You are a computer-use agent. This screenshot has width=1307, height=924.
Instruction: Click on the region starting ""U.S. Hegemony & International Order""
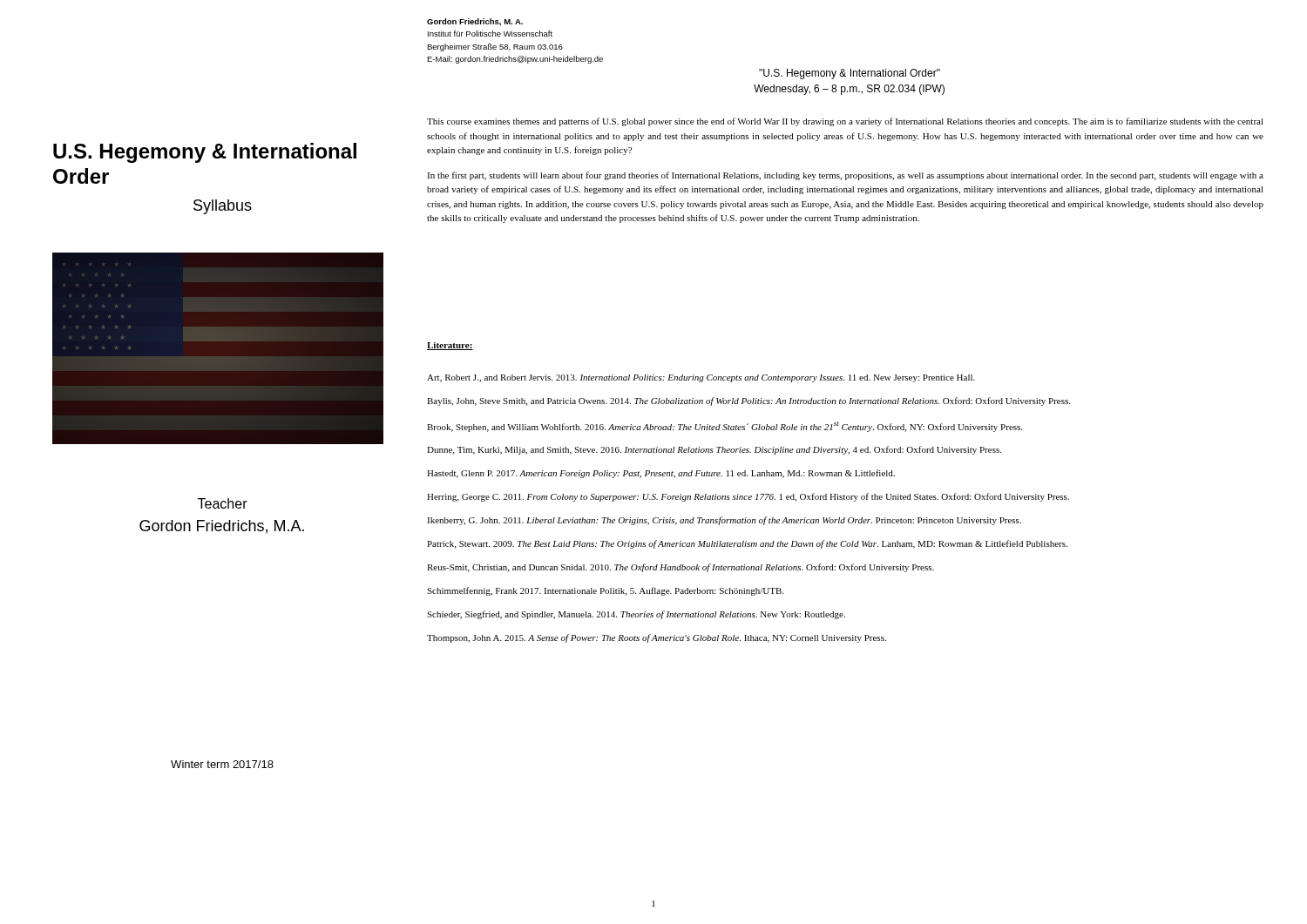pos(850,81)
